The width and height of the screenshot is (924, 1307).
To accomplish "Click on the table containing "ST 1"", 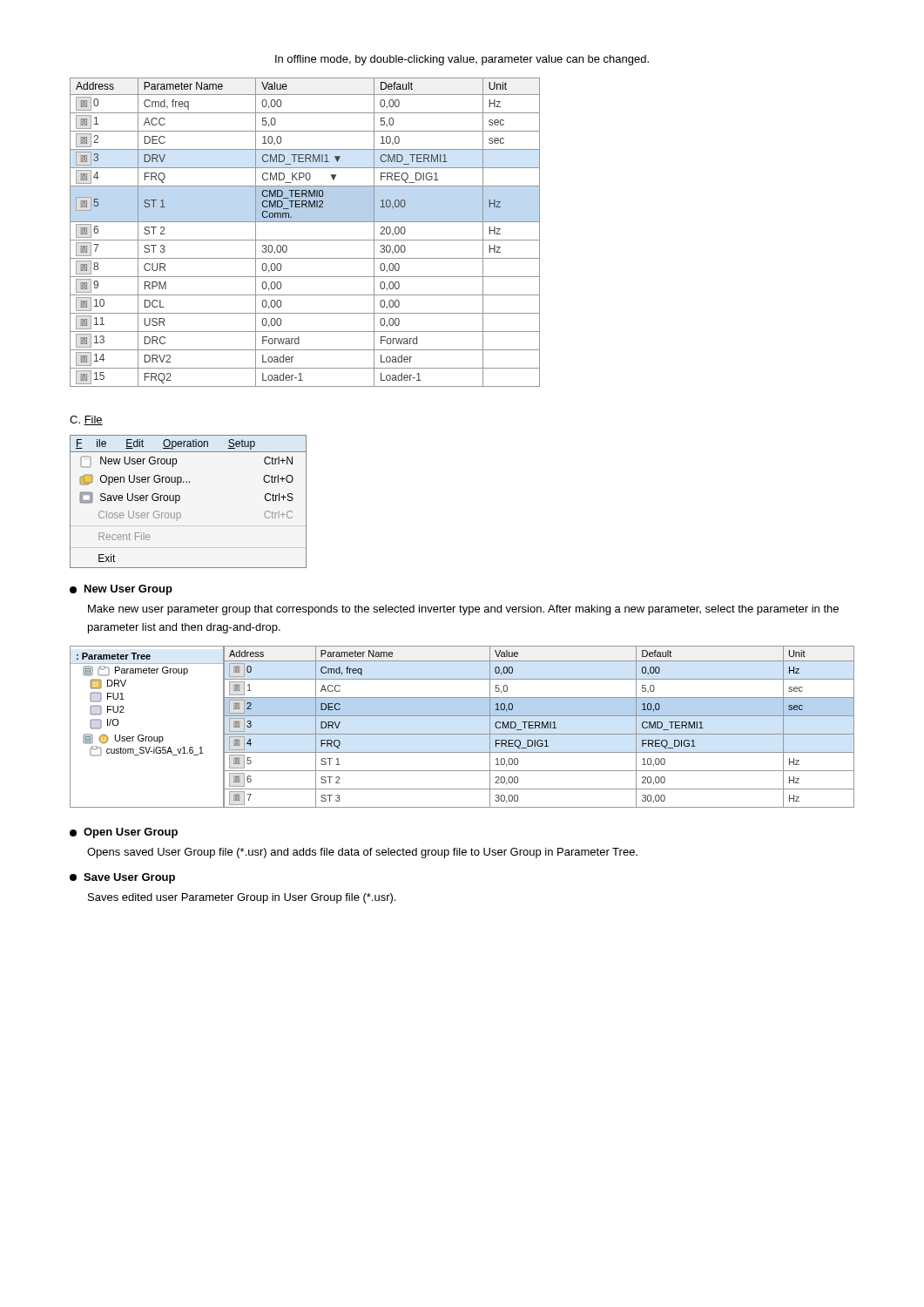I will pos(462,232).
